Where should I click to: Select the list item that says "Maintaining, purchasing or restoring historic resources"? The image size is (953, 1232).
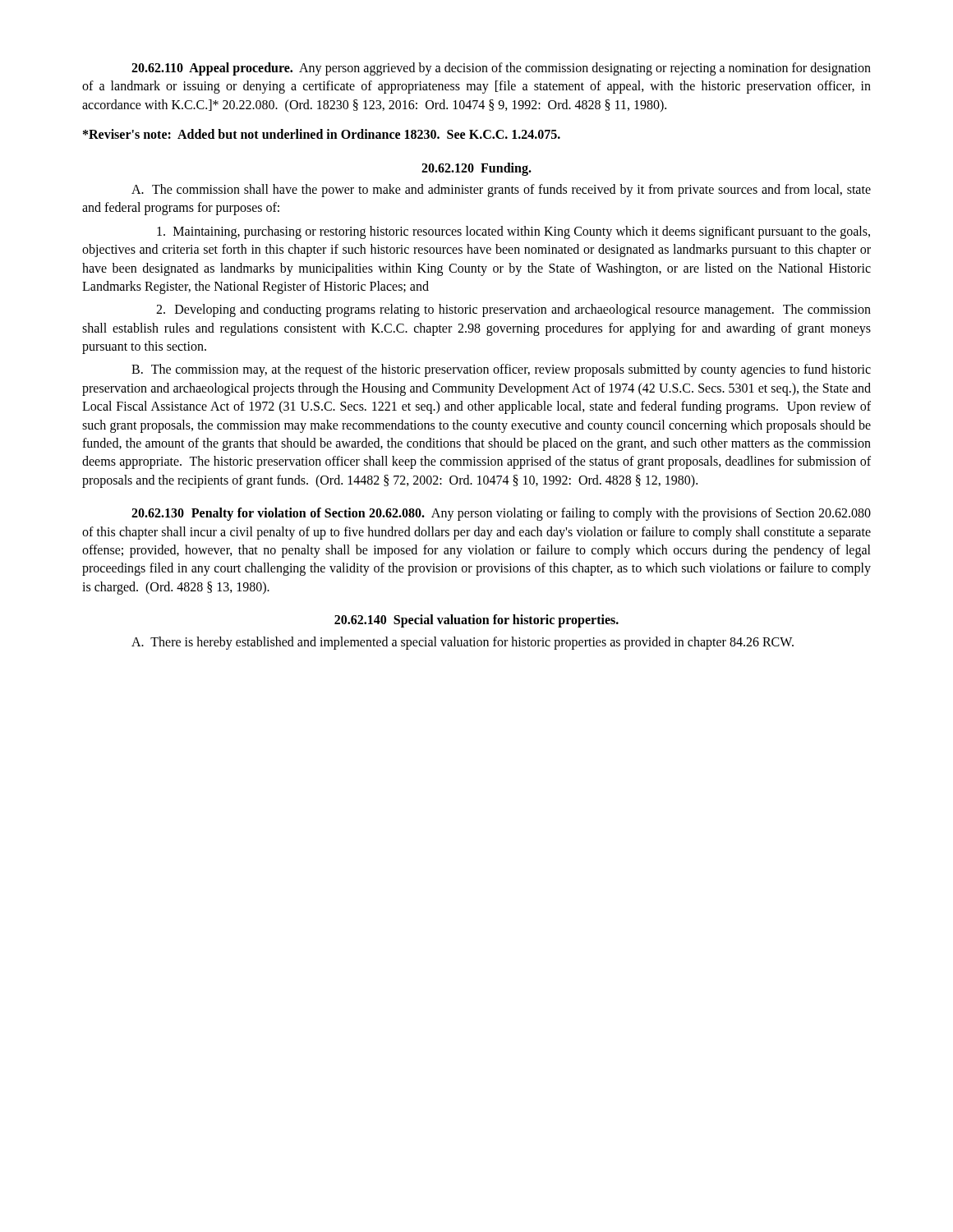point(476,259)
